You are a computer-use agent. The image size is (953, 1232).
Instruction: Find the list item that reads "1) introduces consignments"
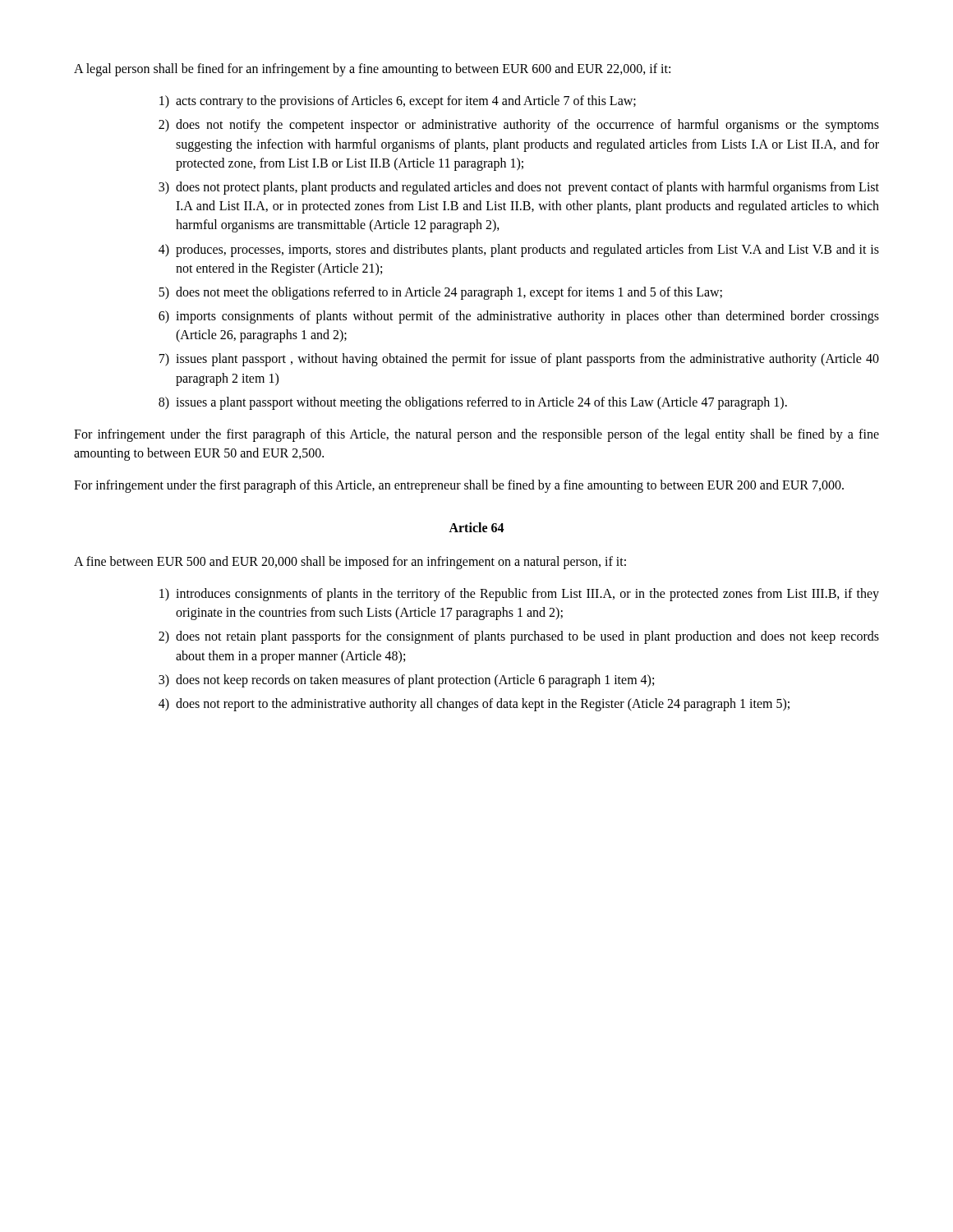(x=509, y=603)
